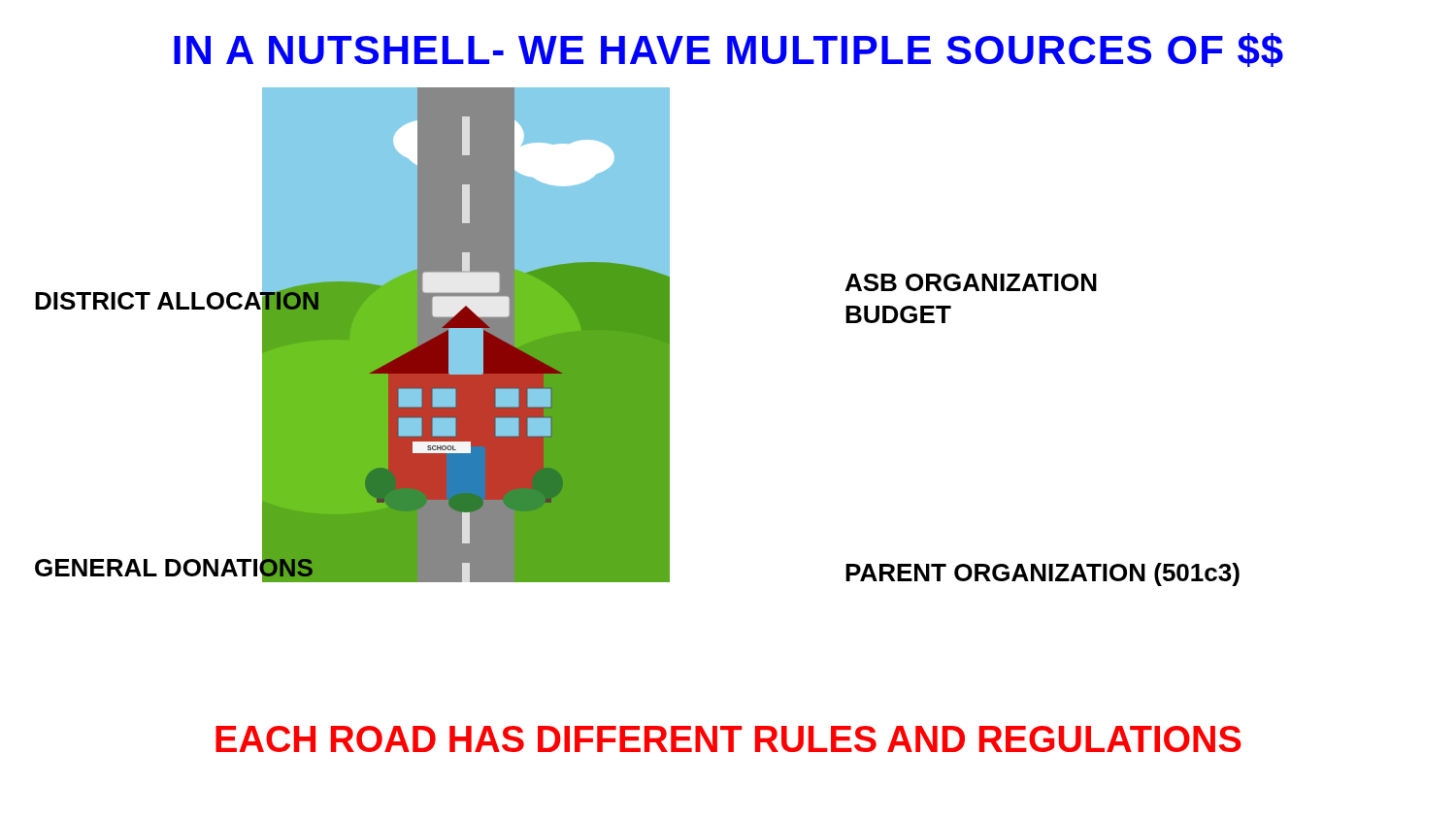Where does it say "DISTRICT ALLOCATION"?
The width and height of the screenshot is (1456, 819).
click(x=177, y=301)
